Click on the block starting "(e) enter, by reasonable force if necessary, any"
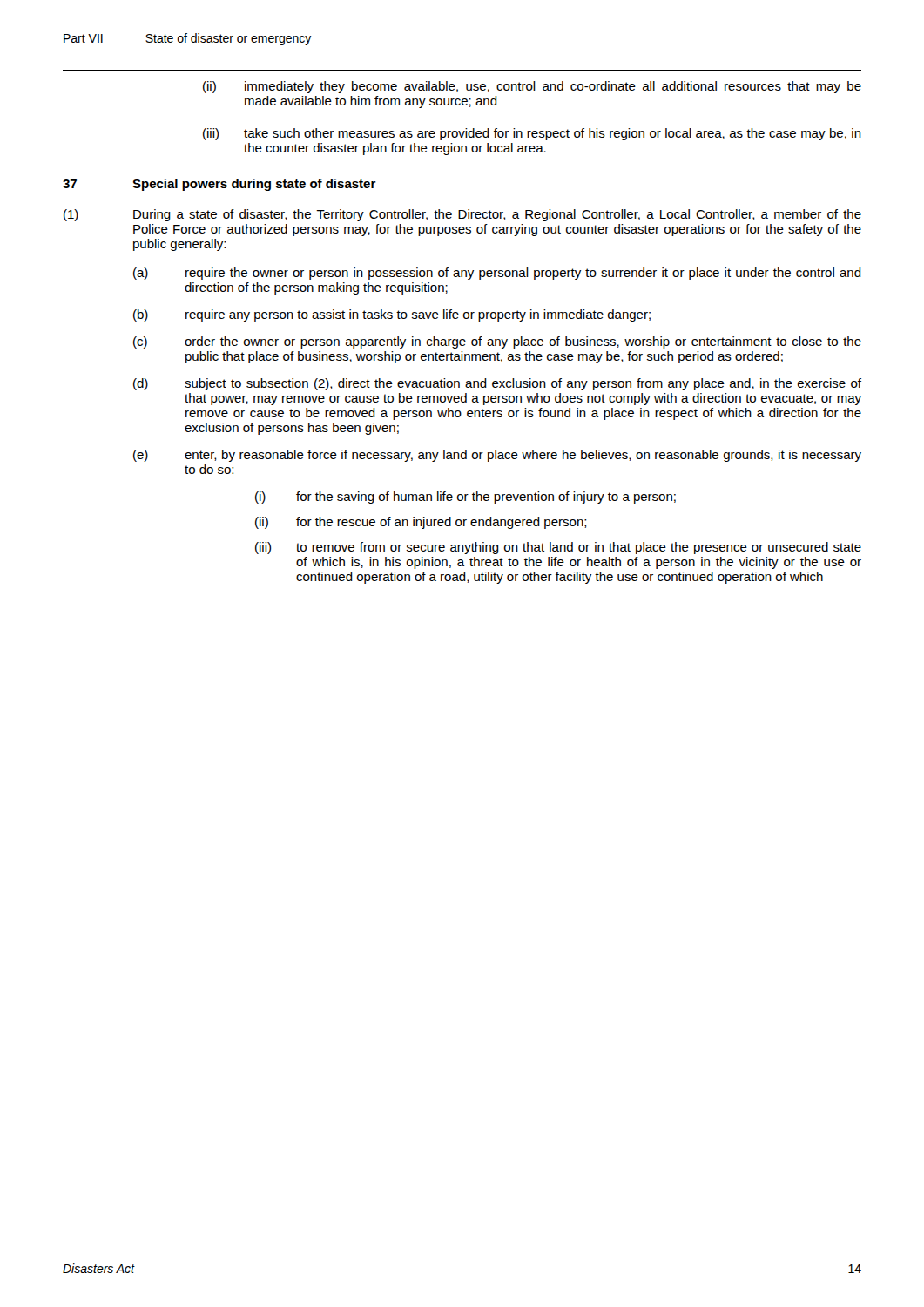This screenshot has width=924, height=1307. [497, 462]
